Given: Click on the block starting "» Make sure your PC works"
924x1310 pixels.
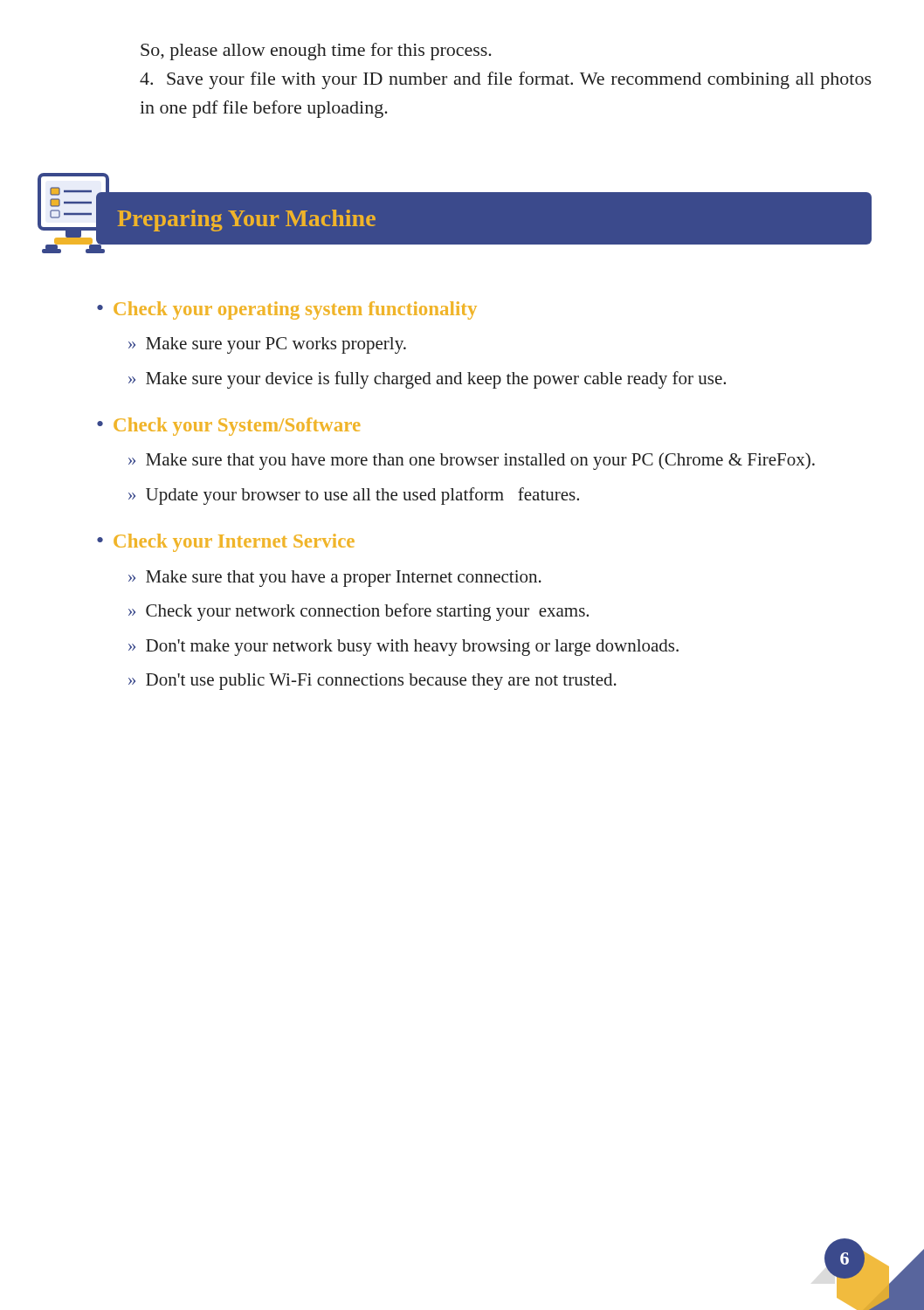Looking at the screenshot, I should [x=267, y=344].
